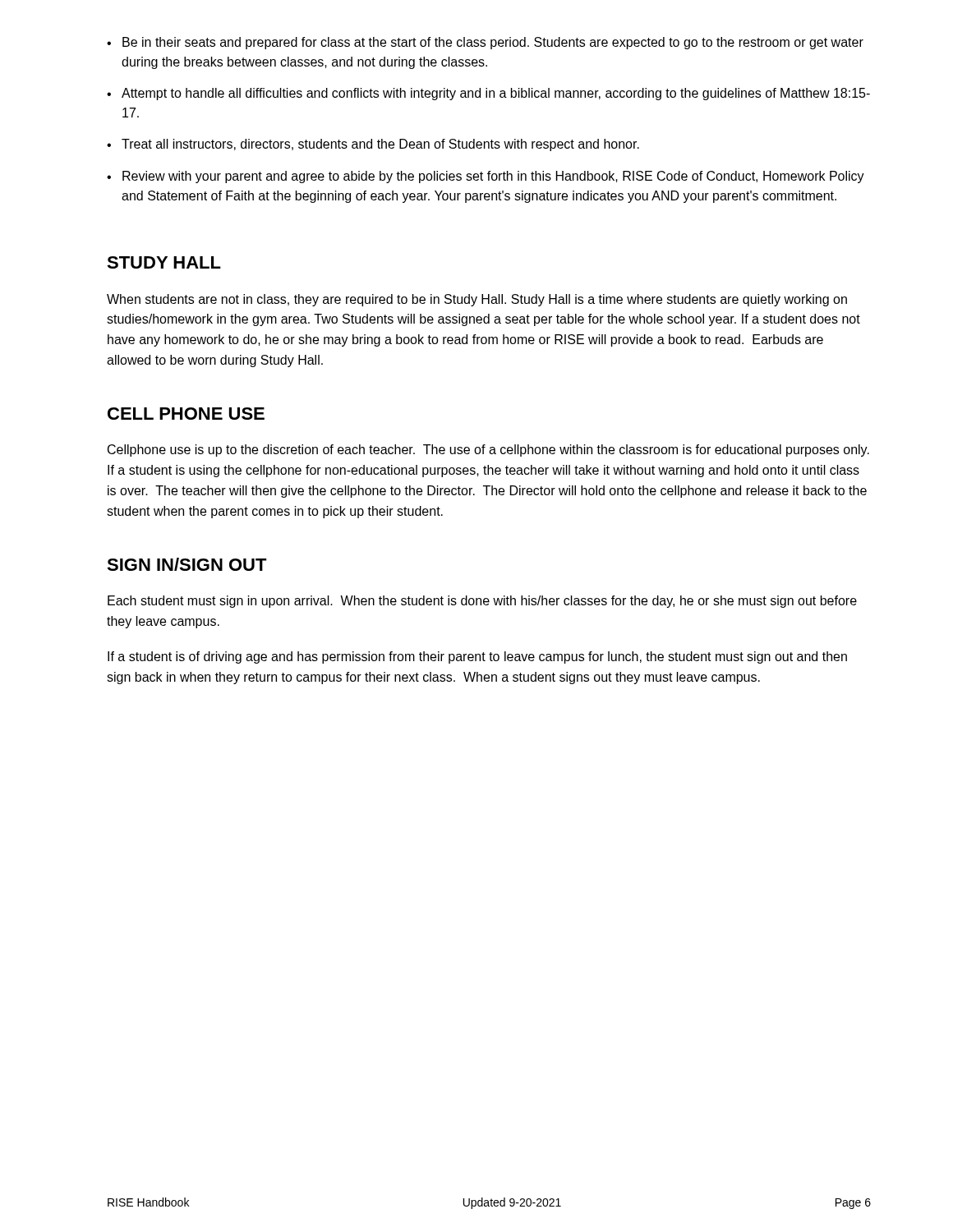This screenshot has width=953, height=1232.
Task: Point to the text block starting "• Treat all instructors, directors, students and the"
Action: [x=489, y=145]
